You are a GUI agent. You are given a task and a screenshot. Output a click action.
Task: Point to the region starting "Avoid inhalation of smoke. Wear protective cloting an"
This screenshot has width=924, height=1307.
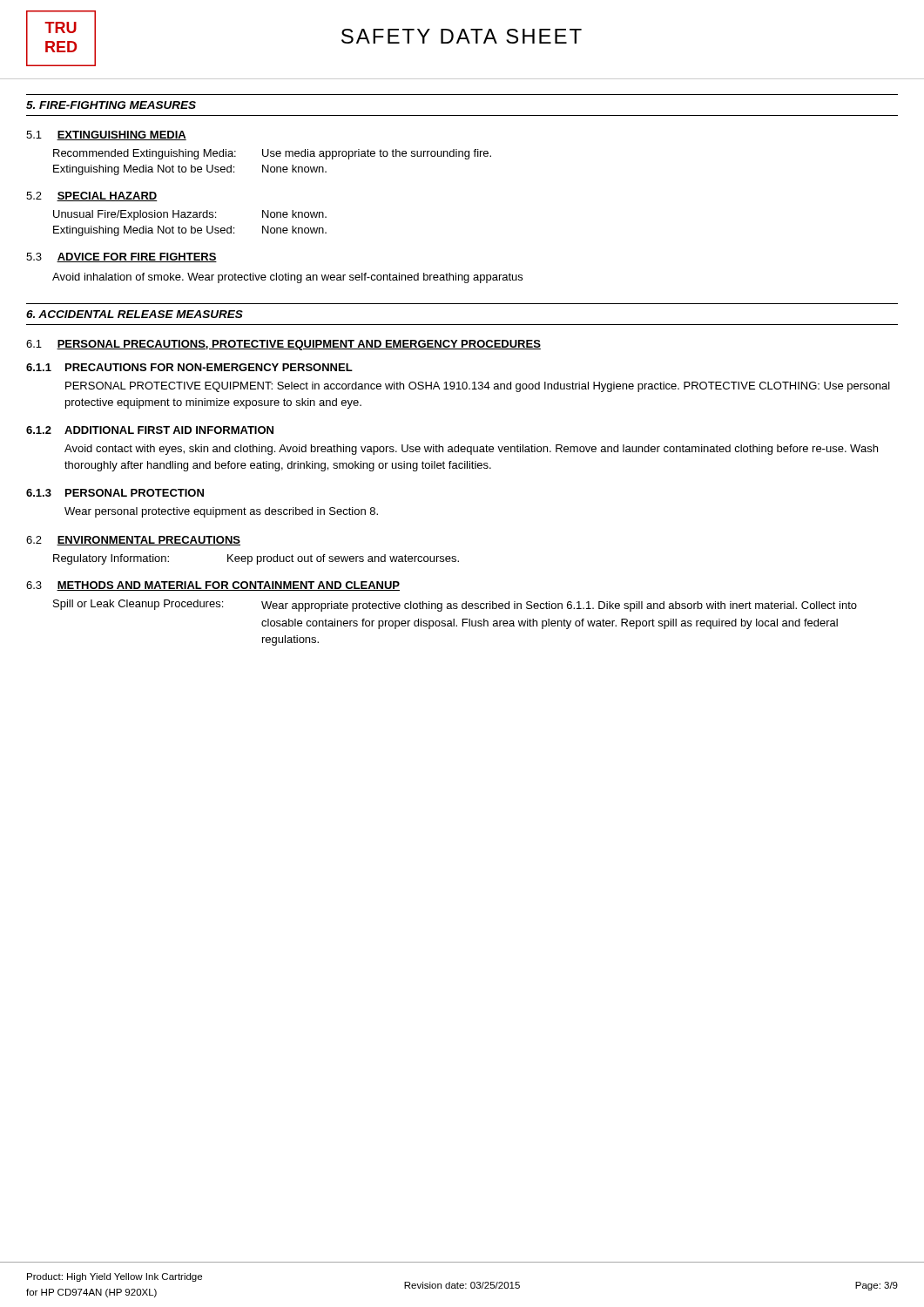coord(288,277)
